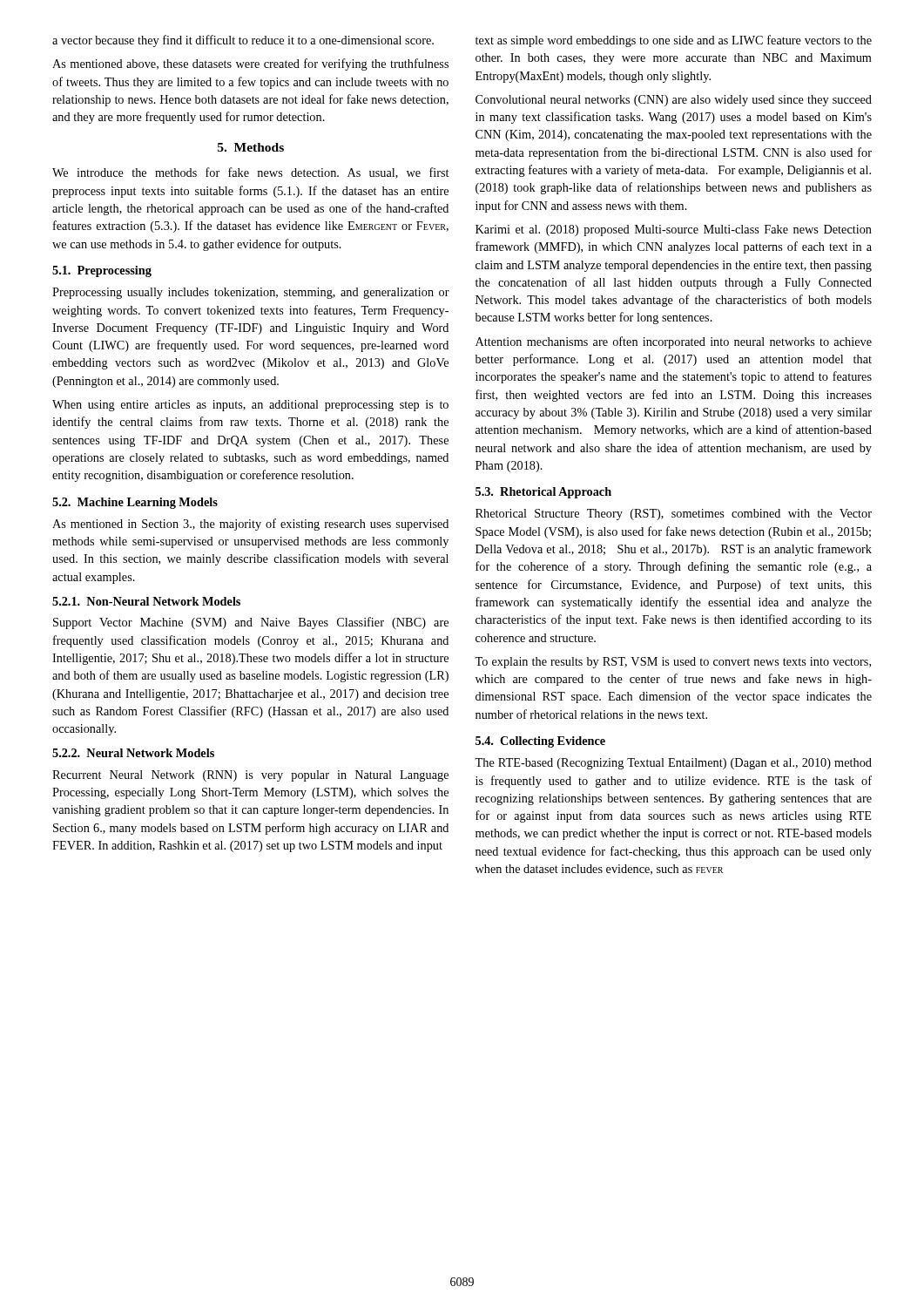Navigate to the text starting "The RTE-based (Recognizing Textual Entailment)"
924x1307 pixels.
click(673, 816)
